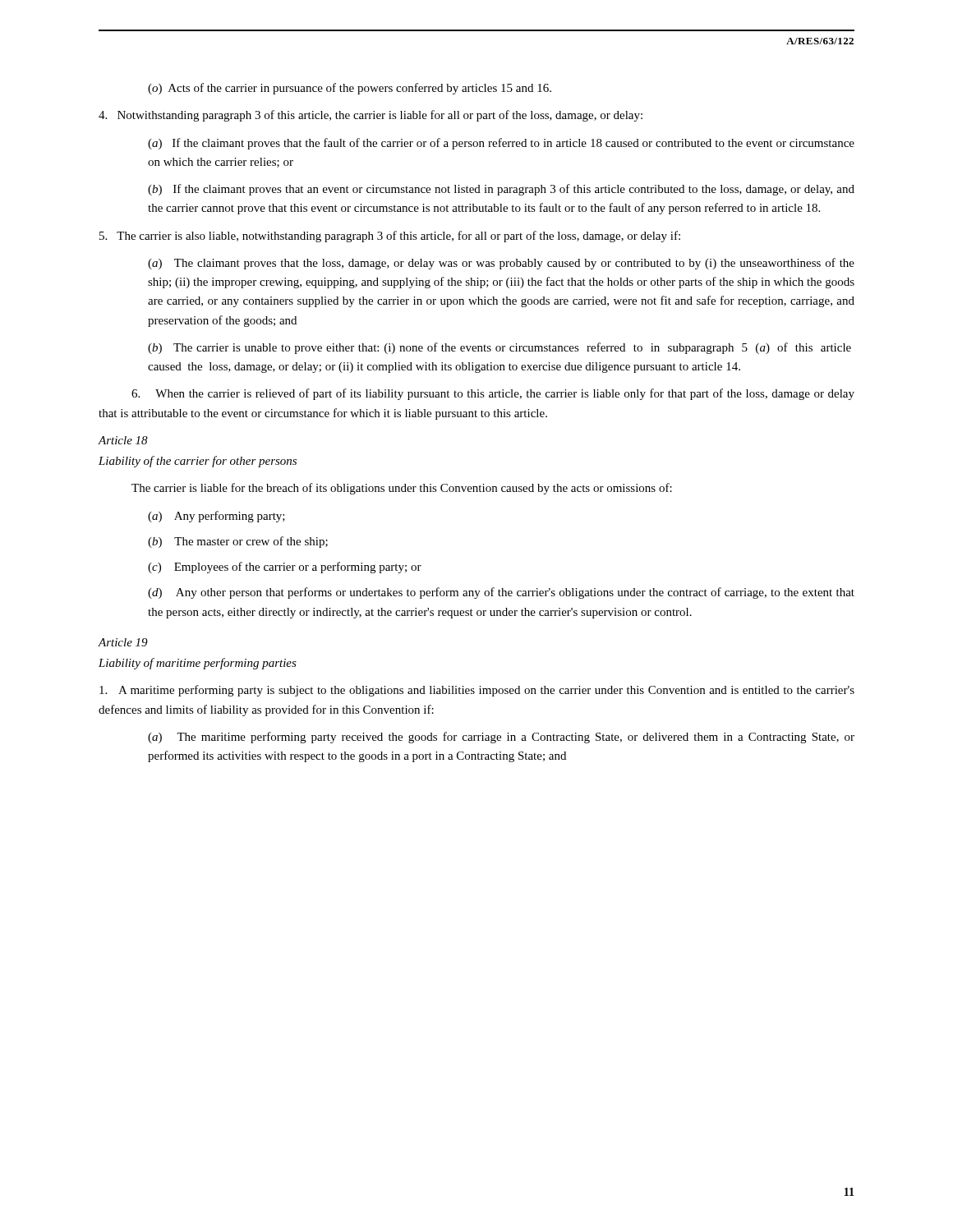Select the element starting "(d) Any other person that"
Viewport: 953px width, 1232px height.
(501, 602)
